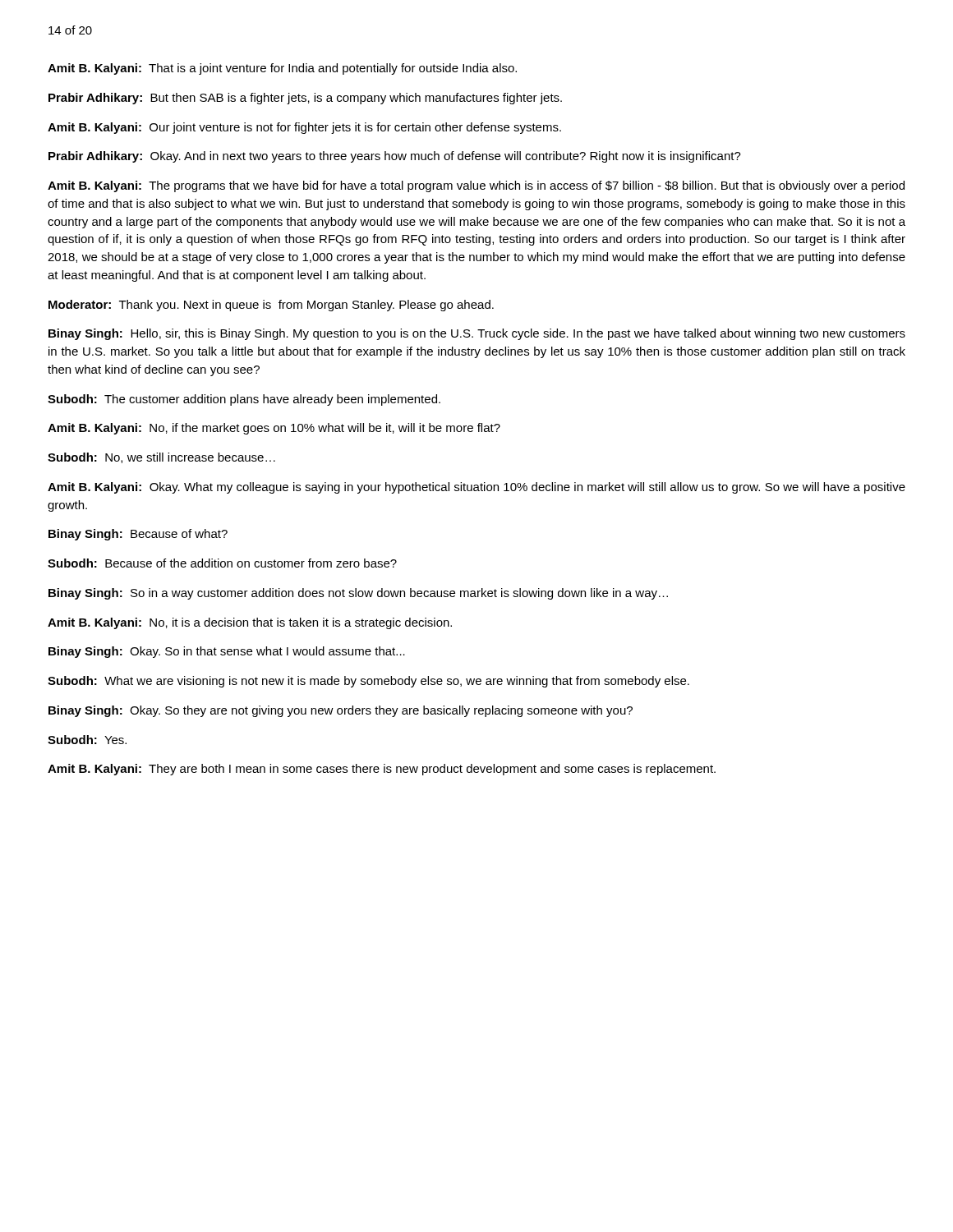The width and height of the screenshot is (953, 1232).
Task: Select the text block with the text "Amit B. Kalyani: Okay. What my"
Action: (x=476, y=495)
